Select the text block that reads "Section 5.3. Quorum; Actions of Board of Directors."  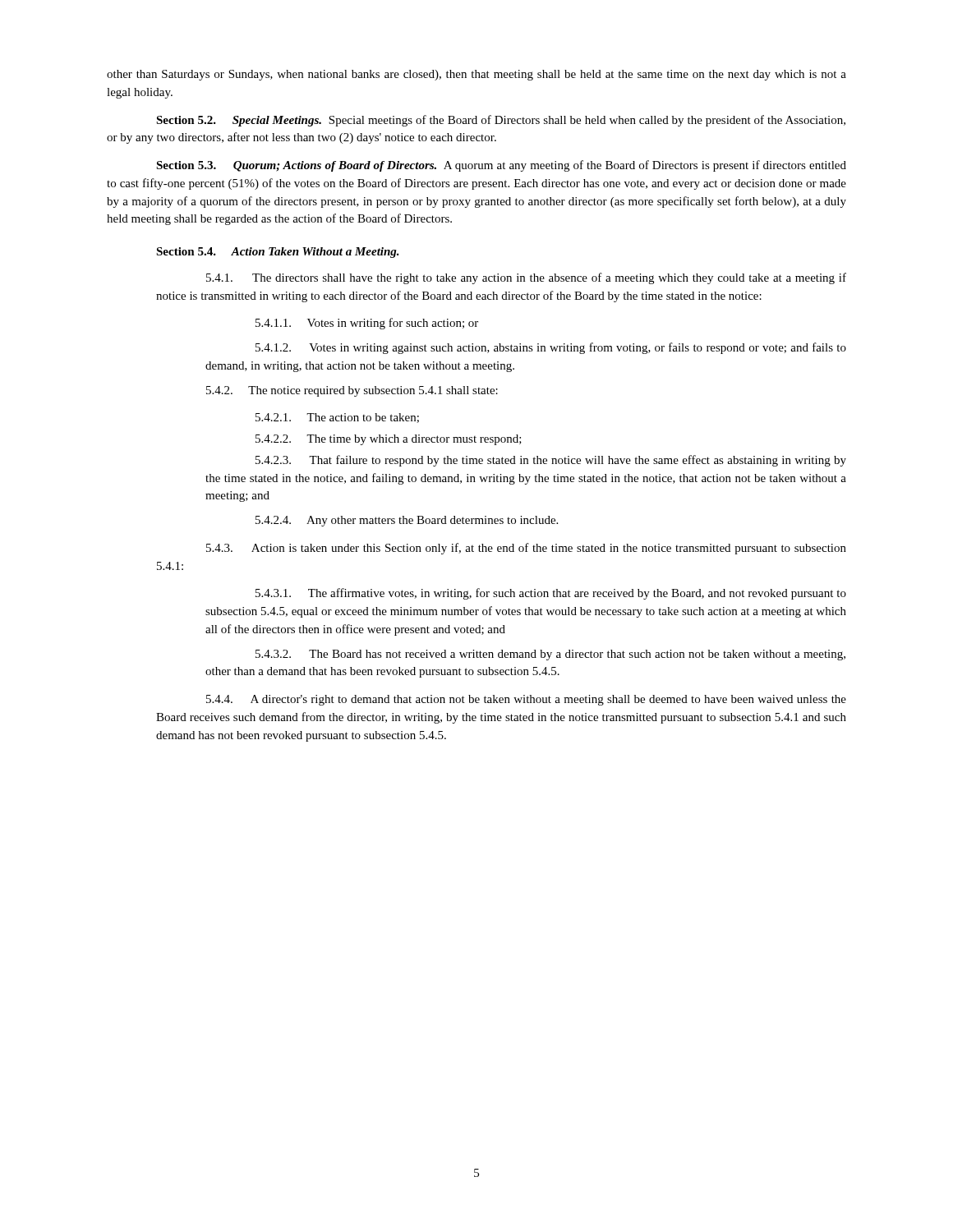tap(476, 192)
